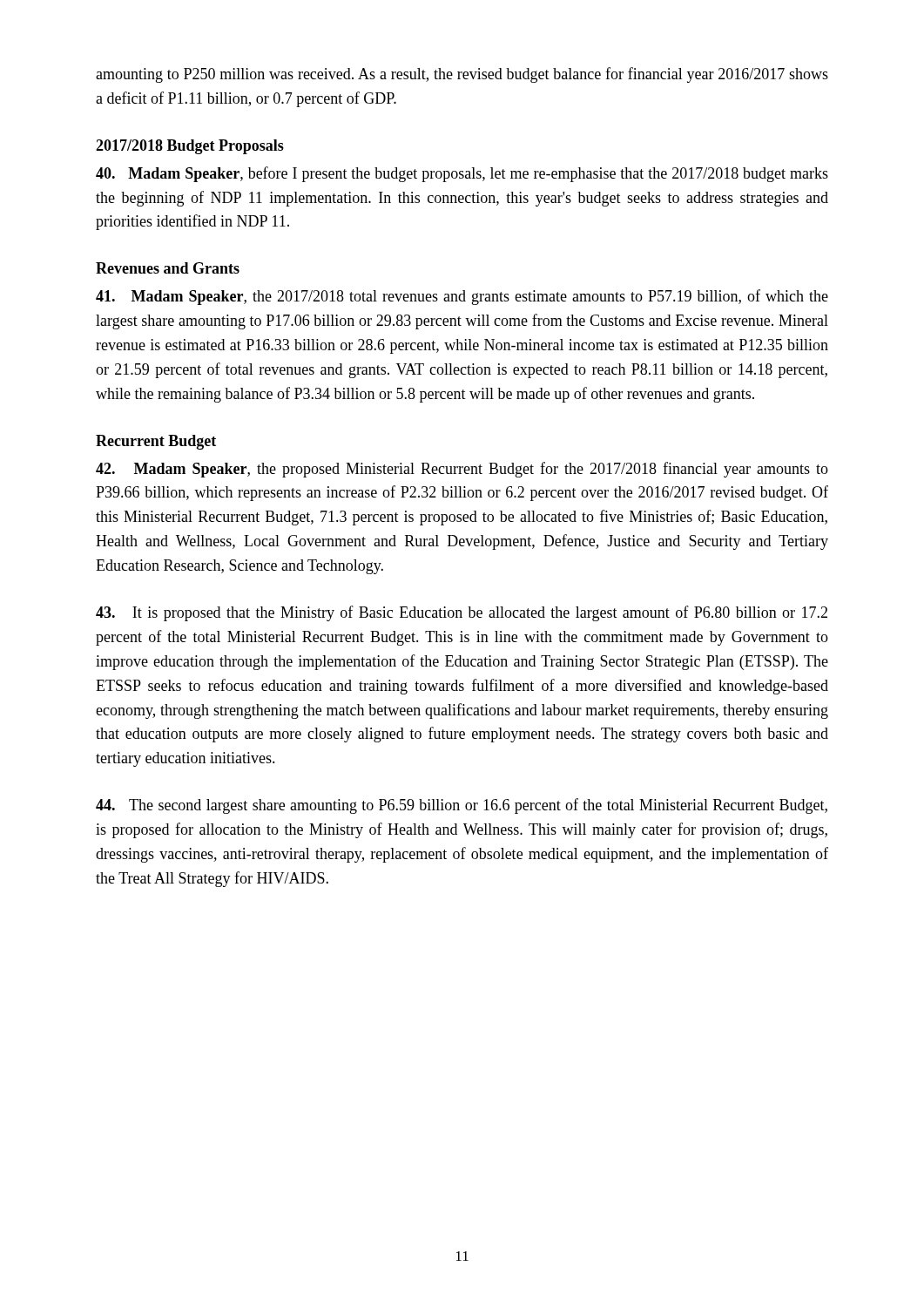Navigate to the block starting "Madam Speaker, before"
Viewport: 924px width, 1307px height.
coord(462,197)
